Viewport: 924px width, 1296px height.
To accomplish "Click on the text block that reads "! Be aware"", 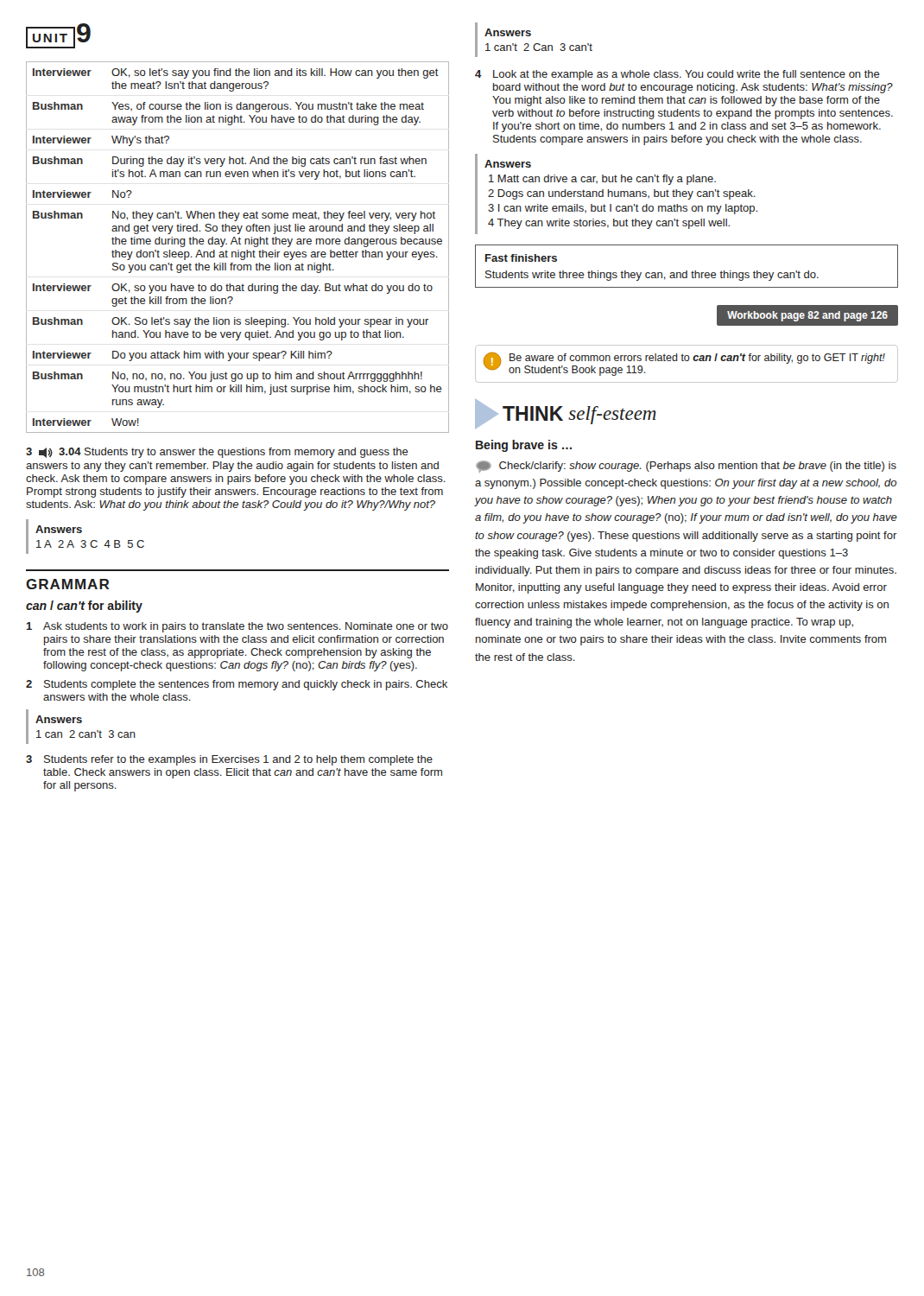I will pyautogui.click(x=687, y=364).
